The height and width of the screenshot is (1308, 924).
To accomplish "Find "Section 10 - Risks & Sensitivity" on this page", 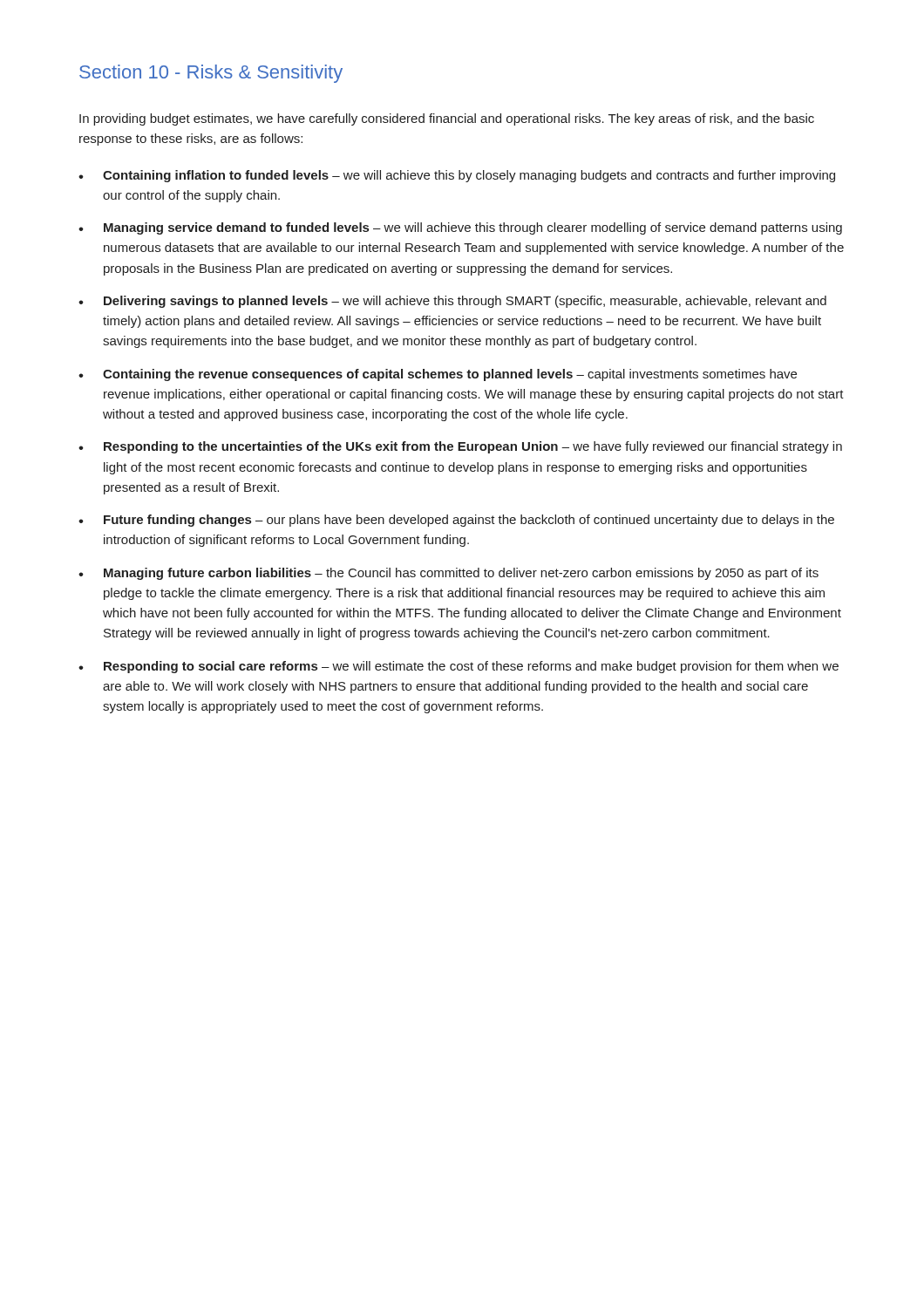I will coord(211,72).
